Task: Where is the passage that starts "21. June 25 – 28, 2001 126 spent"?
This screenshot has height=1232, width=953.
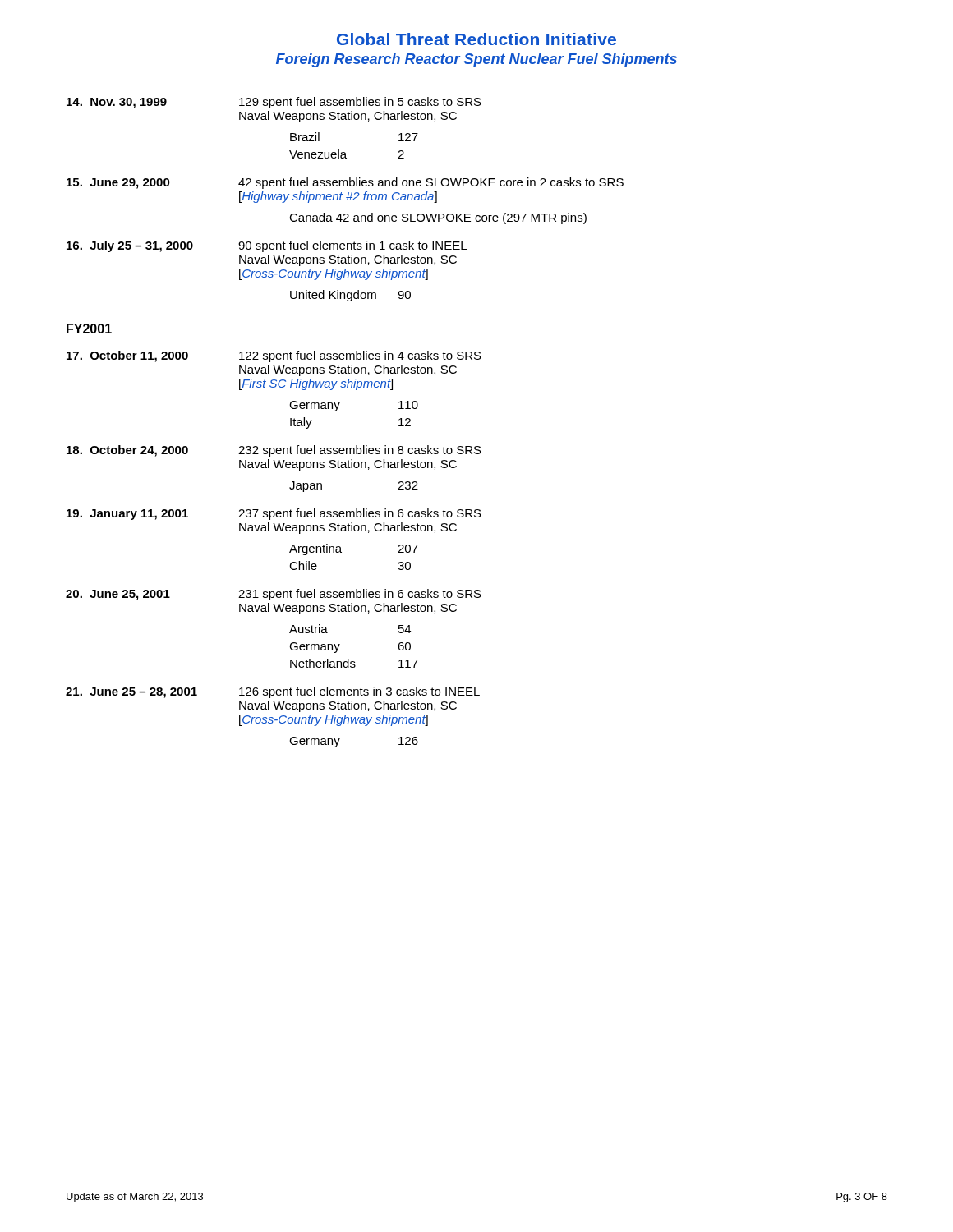Action: pyautogui.click(x=273, y=692)
